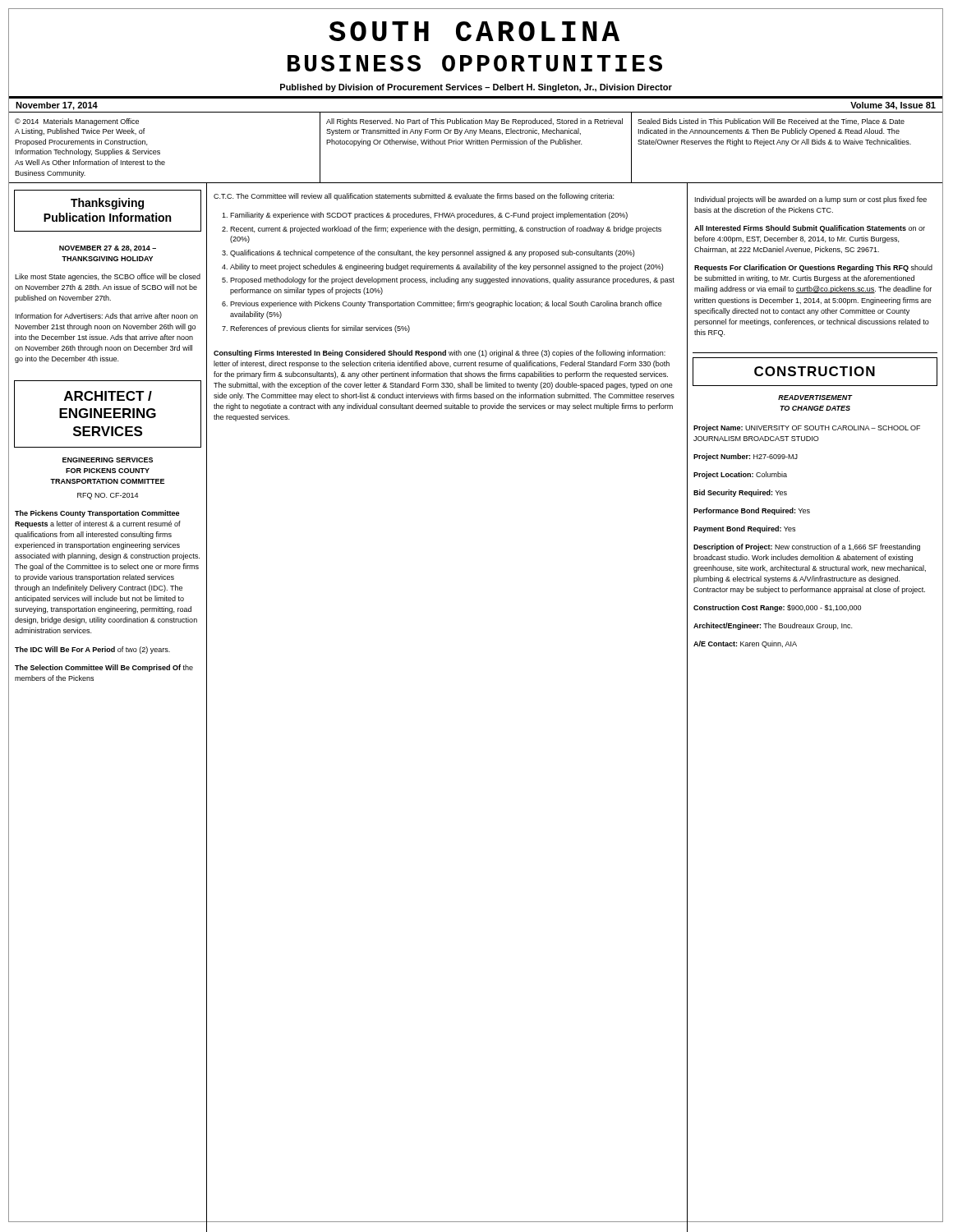The height and width of the screenshot is (1232, 953).
Task: Point to the block beginning "All Rights Reserved. No Part of"
Action: click(x=475, y=132)
